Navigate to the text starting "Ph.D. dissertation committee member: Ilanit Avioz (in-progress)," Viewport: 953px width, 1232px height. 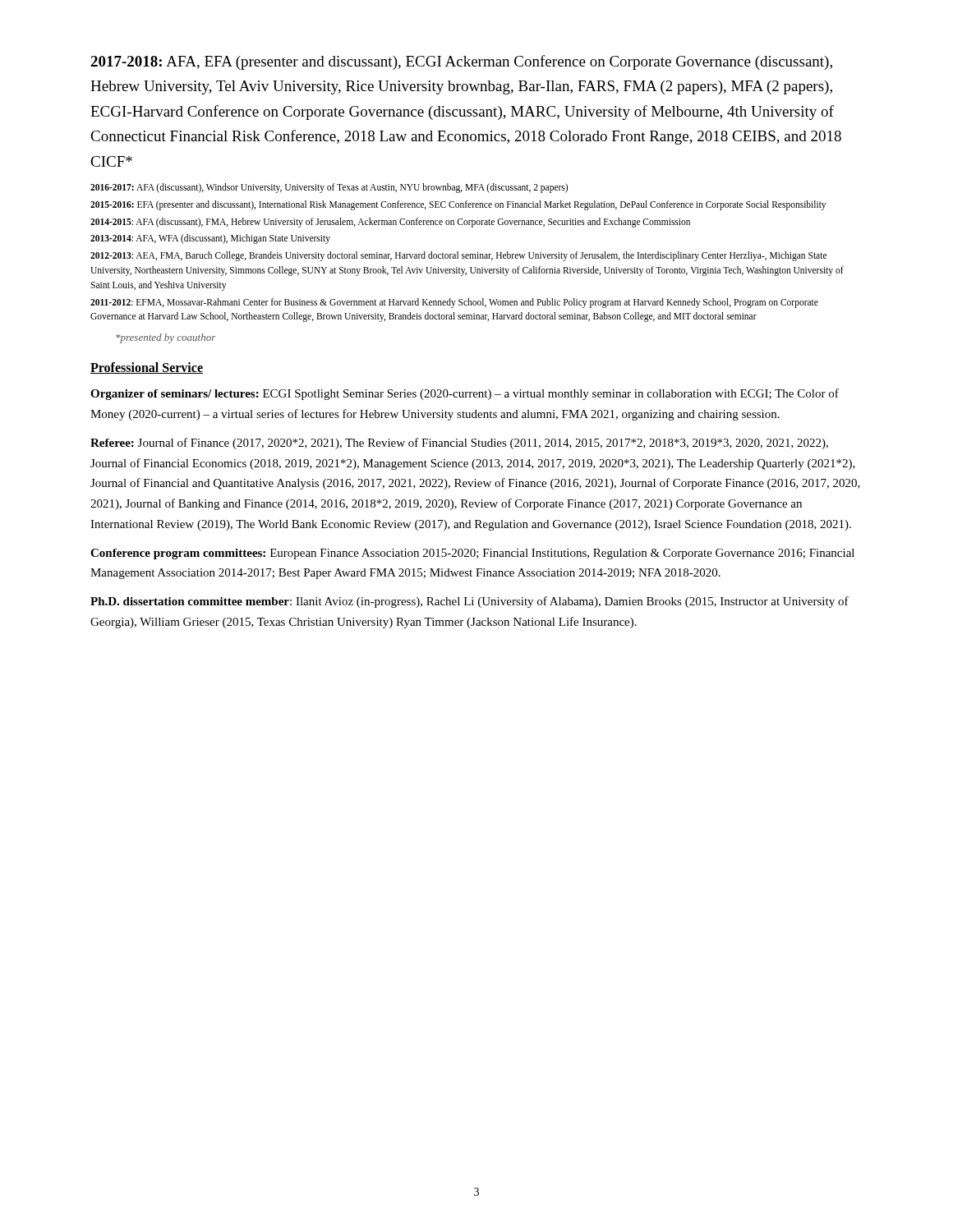[469, 611]
